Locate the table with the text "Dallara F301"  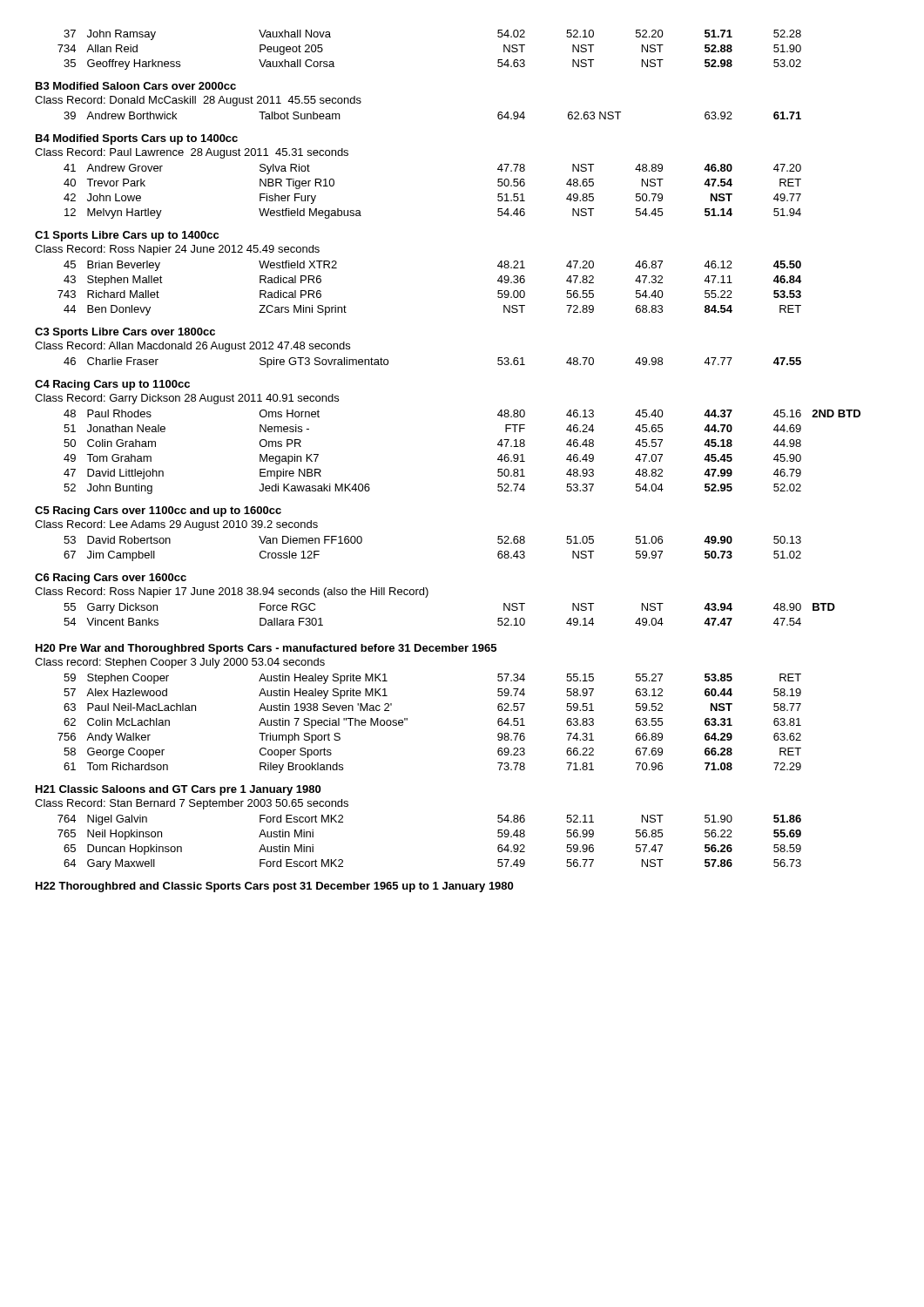(x=462, y=614)
